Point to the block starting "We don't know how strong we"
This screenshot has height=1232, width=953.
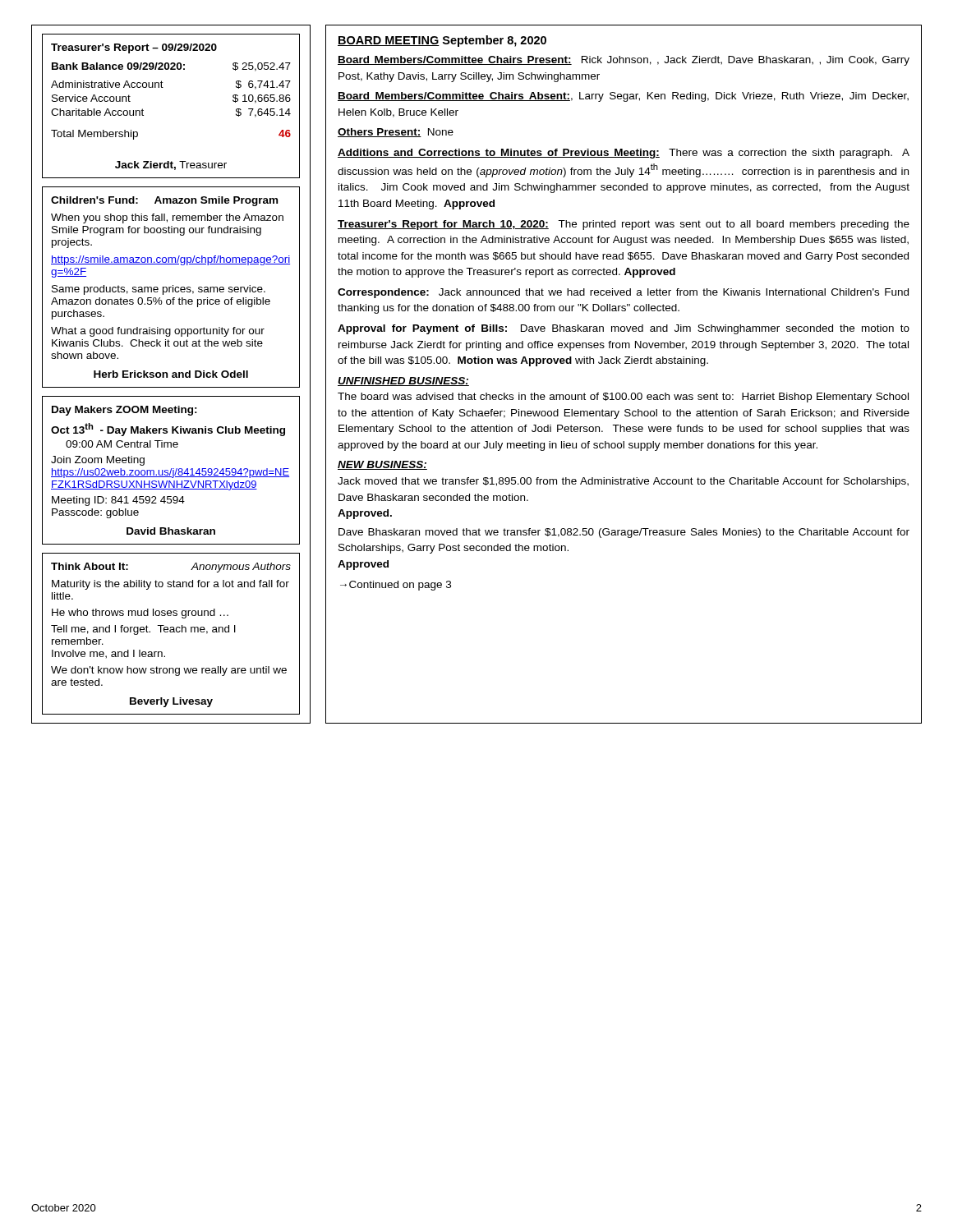click(x=169, y=676)
